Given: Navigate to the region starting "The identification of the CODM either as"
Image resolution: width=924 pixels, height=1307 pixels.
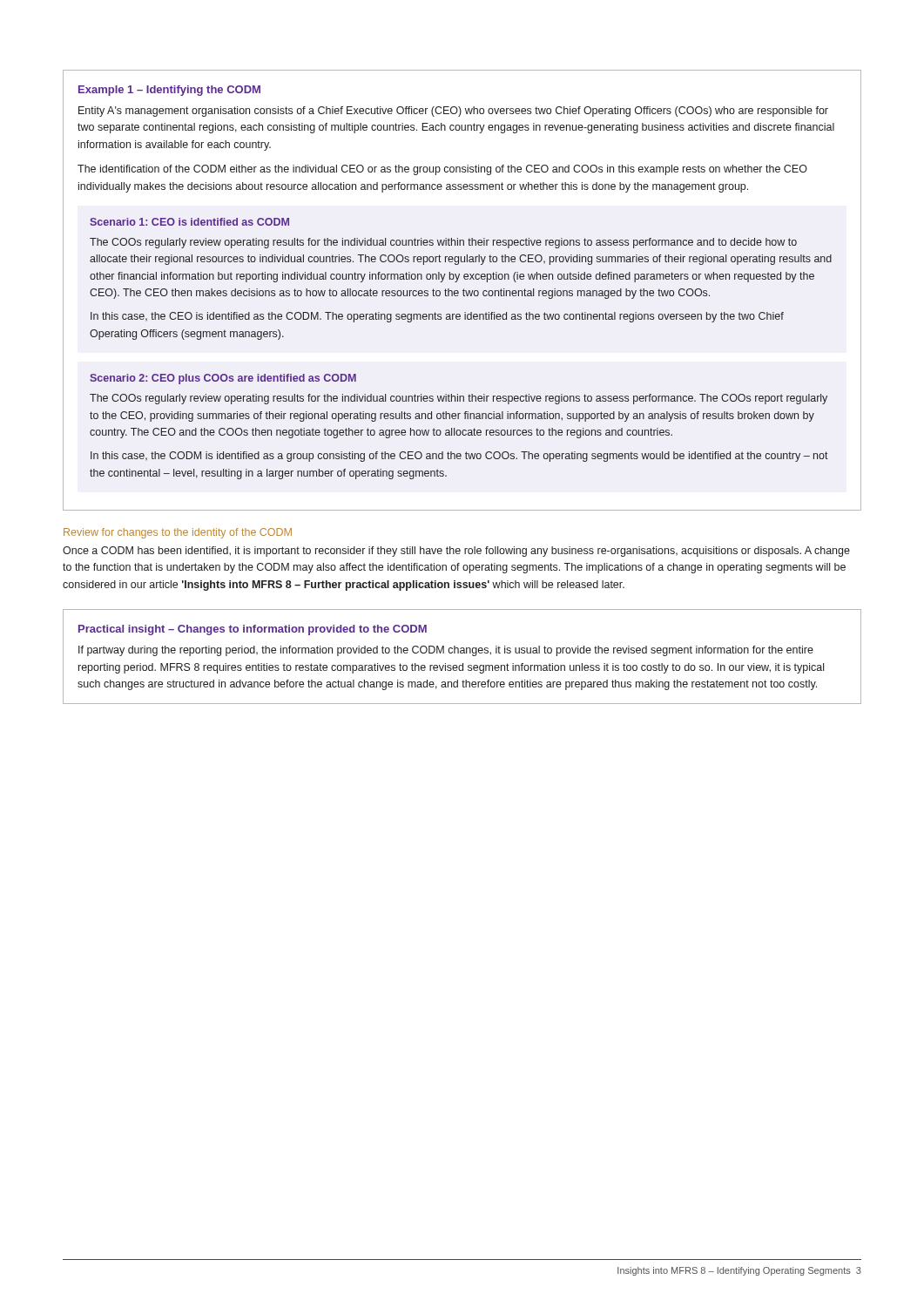Looking at the screenshot, I should (x=442, y=178).
